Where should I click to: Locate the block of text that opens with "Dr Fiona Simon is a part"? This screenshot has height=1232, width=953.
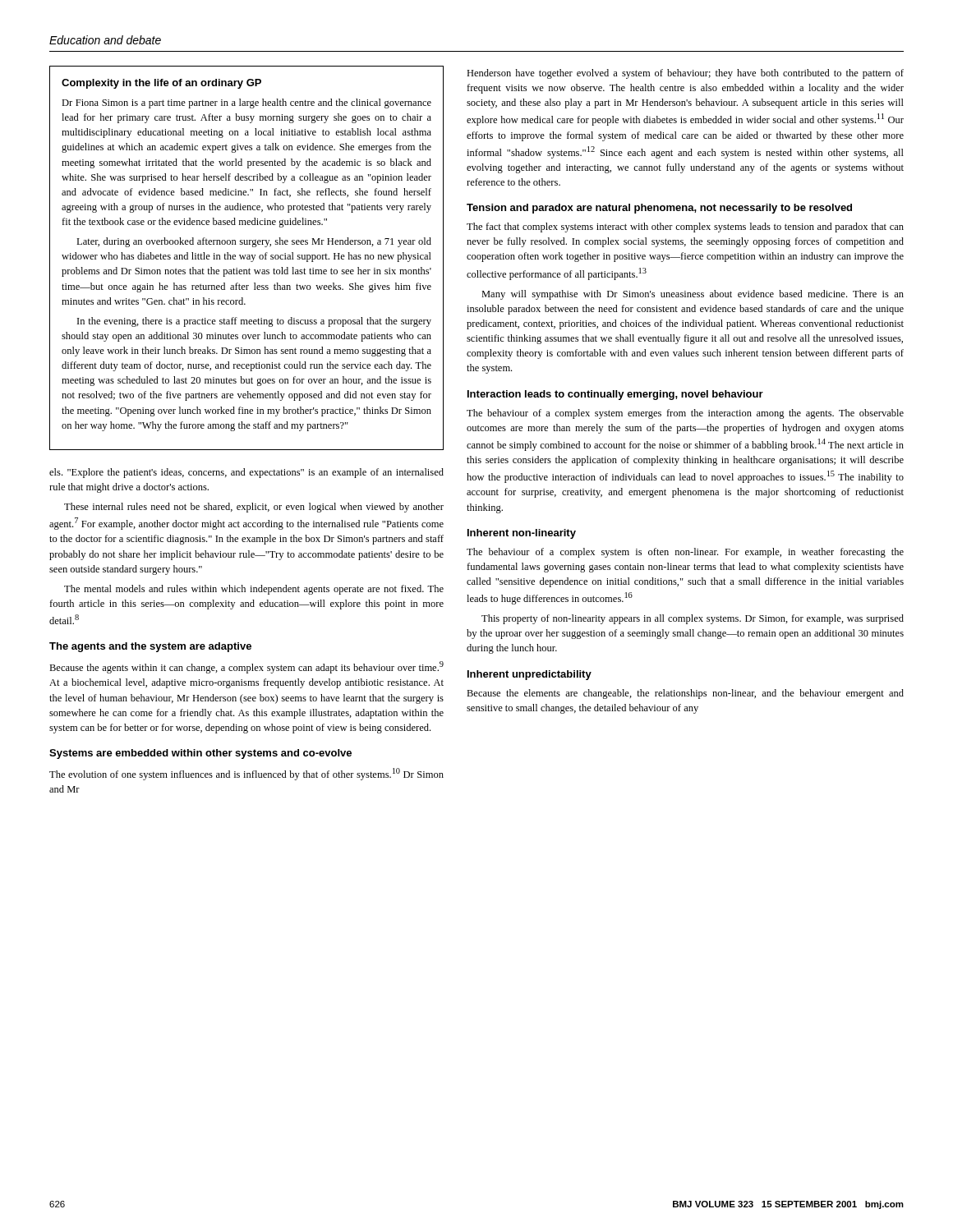(x=246, y=264)
